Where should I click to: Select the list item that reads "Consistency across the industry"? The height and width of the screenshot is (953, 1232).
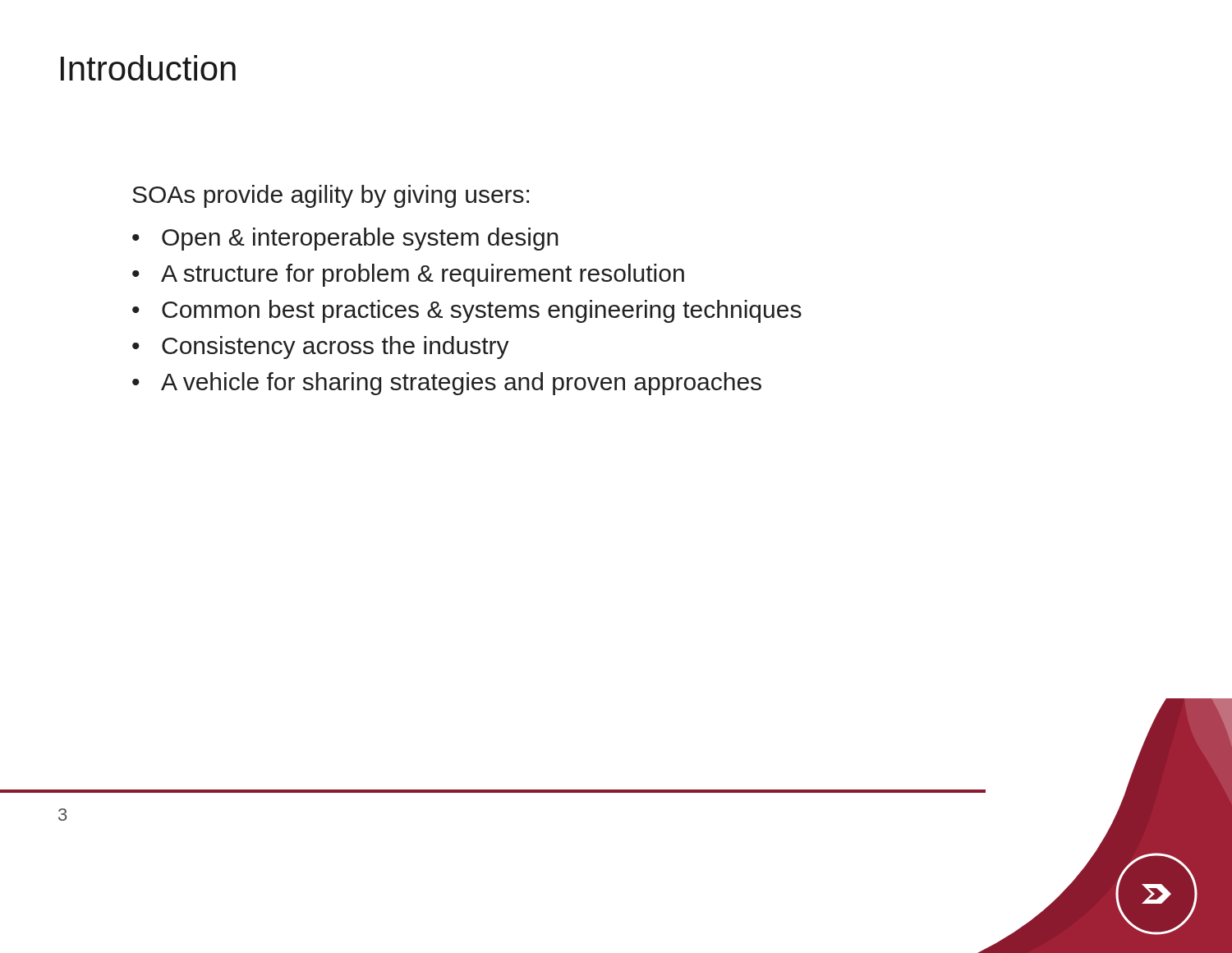pyautogui.click(x=335, y=345)
